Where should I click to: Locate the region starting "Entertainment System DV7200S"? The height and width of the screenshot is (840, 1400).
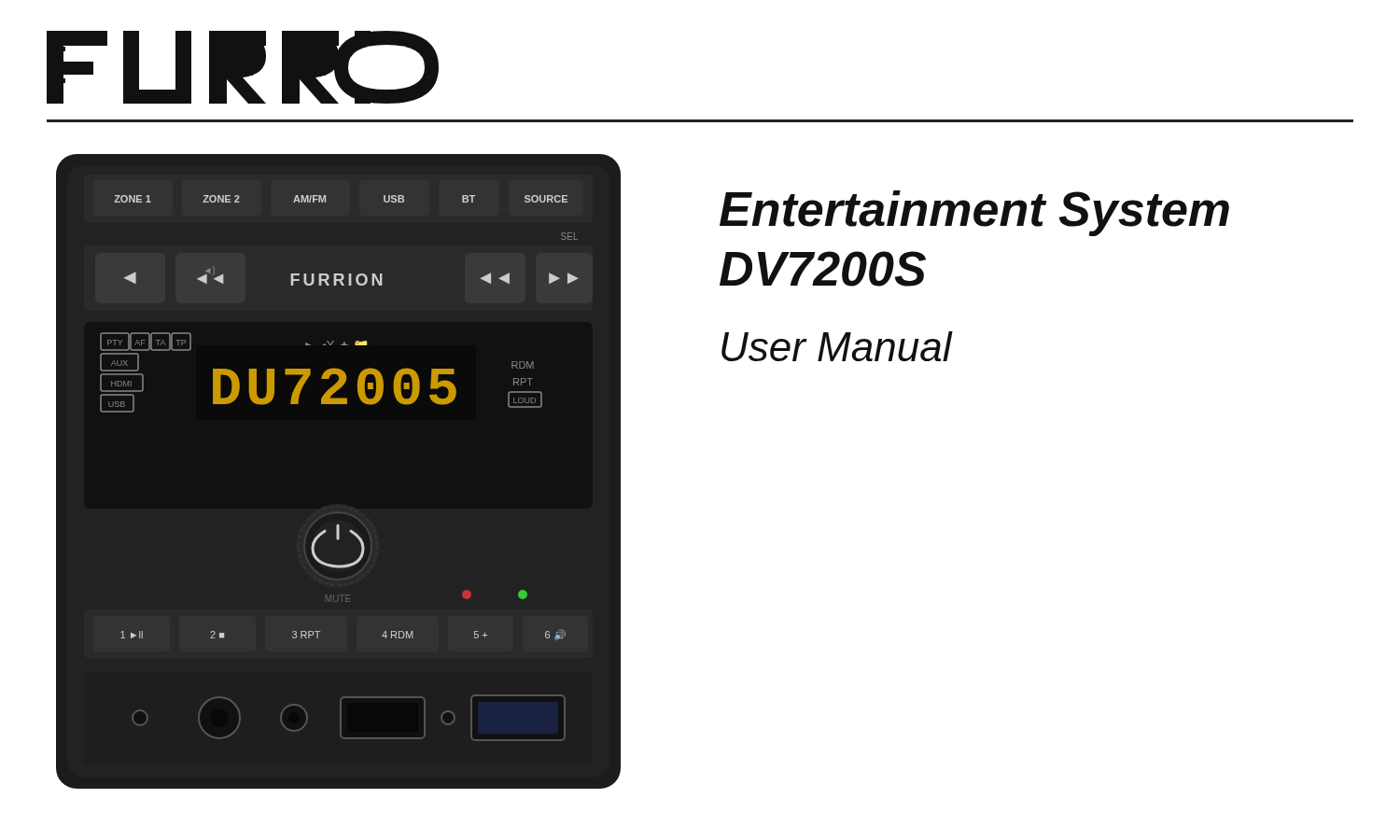[975, 240]
